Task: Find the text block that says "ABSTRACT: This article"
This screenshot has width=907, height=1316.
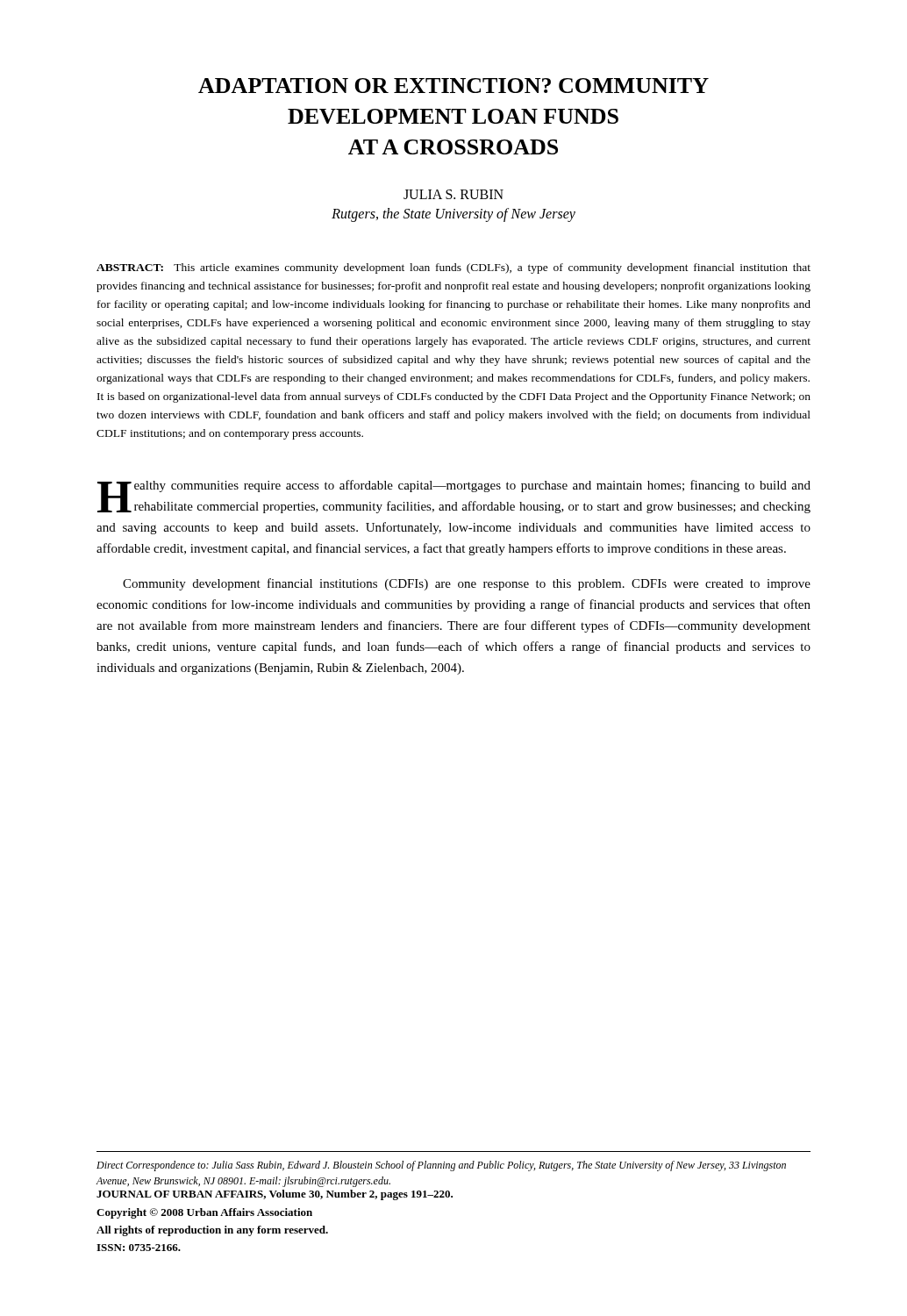Action: pos(454,351)
